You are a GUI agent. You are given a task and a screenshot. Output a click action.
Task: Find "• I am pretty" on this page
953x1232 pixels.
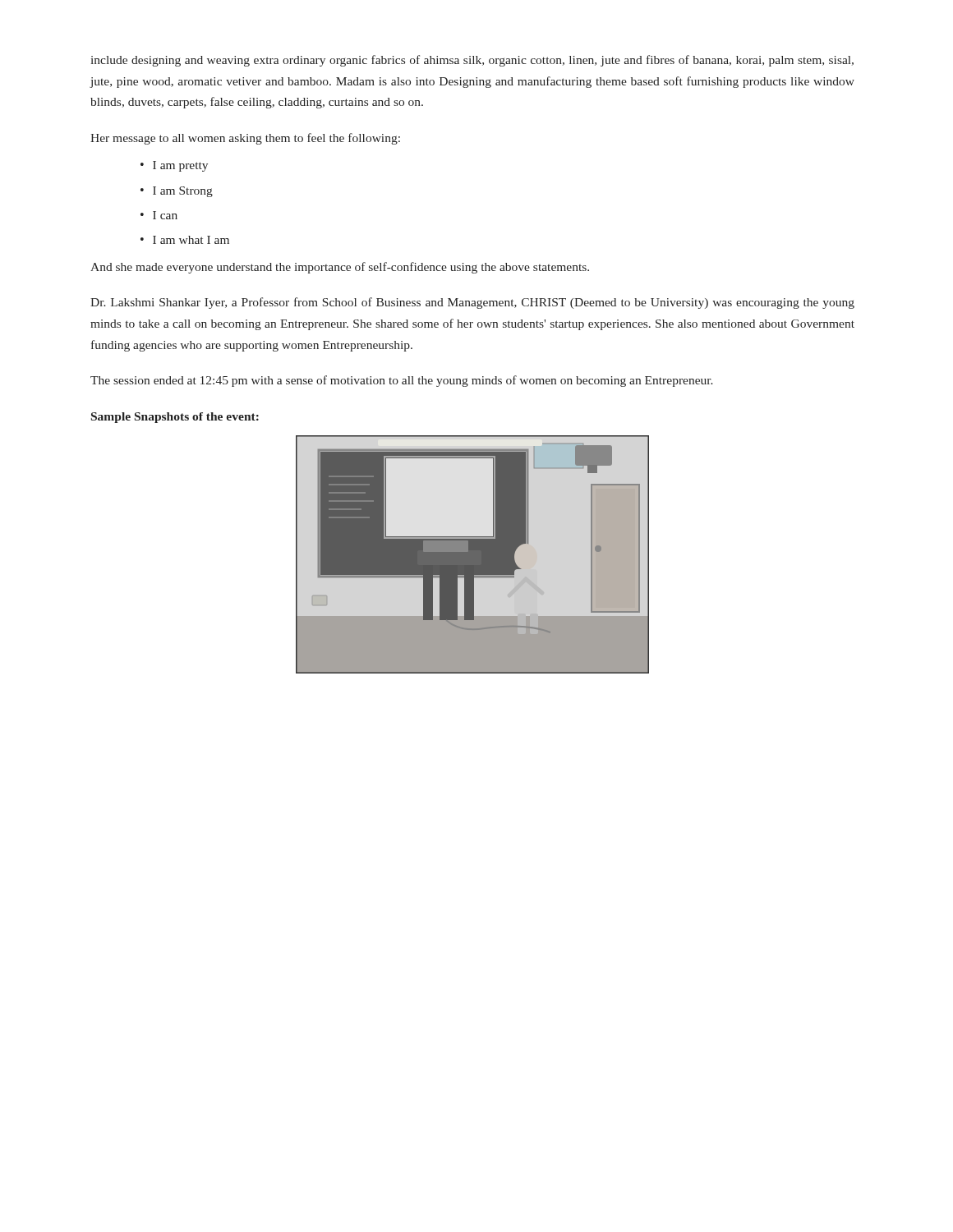[x=174, y=165]
